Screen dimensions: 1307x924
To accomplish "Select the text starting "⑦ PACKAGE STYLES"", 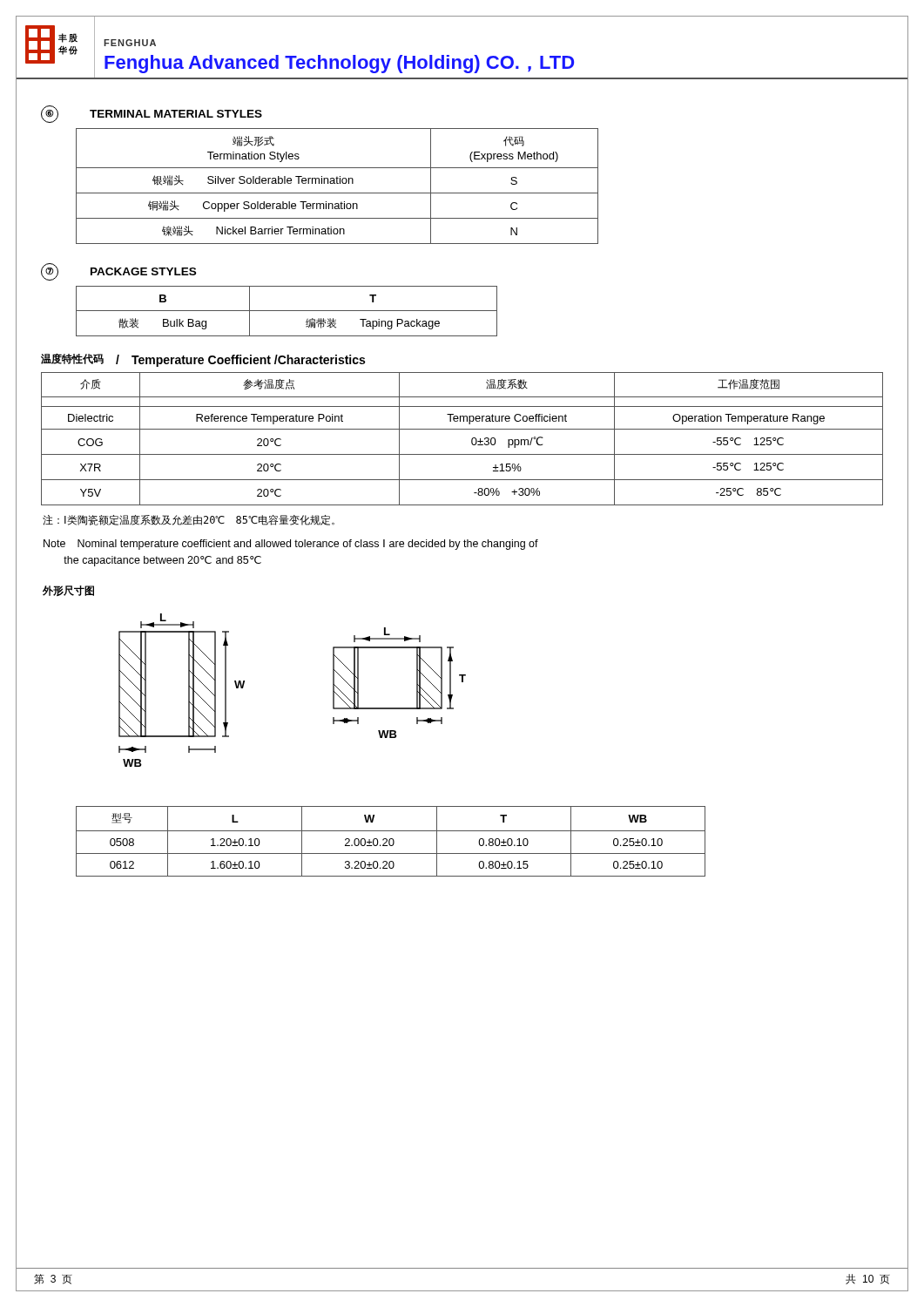I will point(119,272).
